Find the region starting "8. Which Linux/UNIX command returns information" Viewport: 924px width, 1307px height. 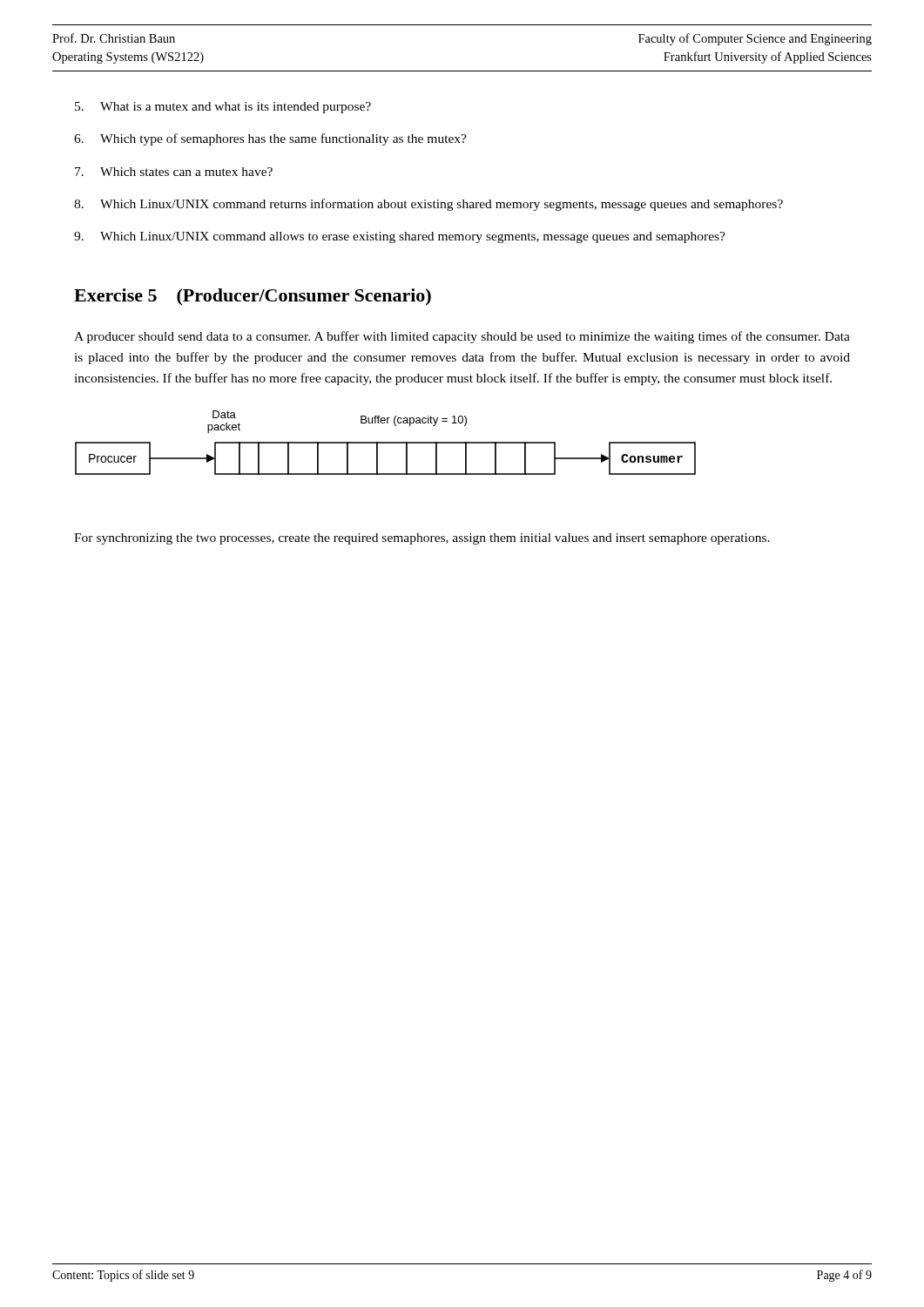tap(462, 203)
